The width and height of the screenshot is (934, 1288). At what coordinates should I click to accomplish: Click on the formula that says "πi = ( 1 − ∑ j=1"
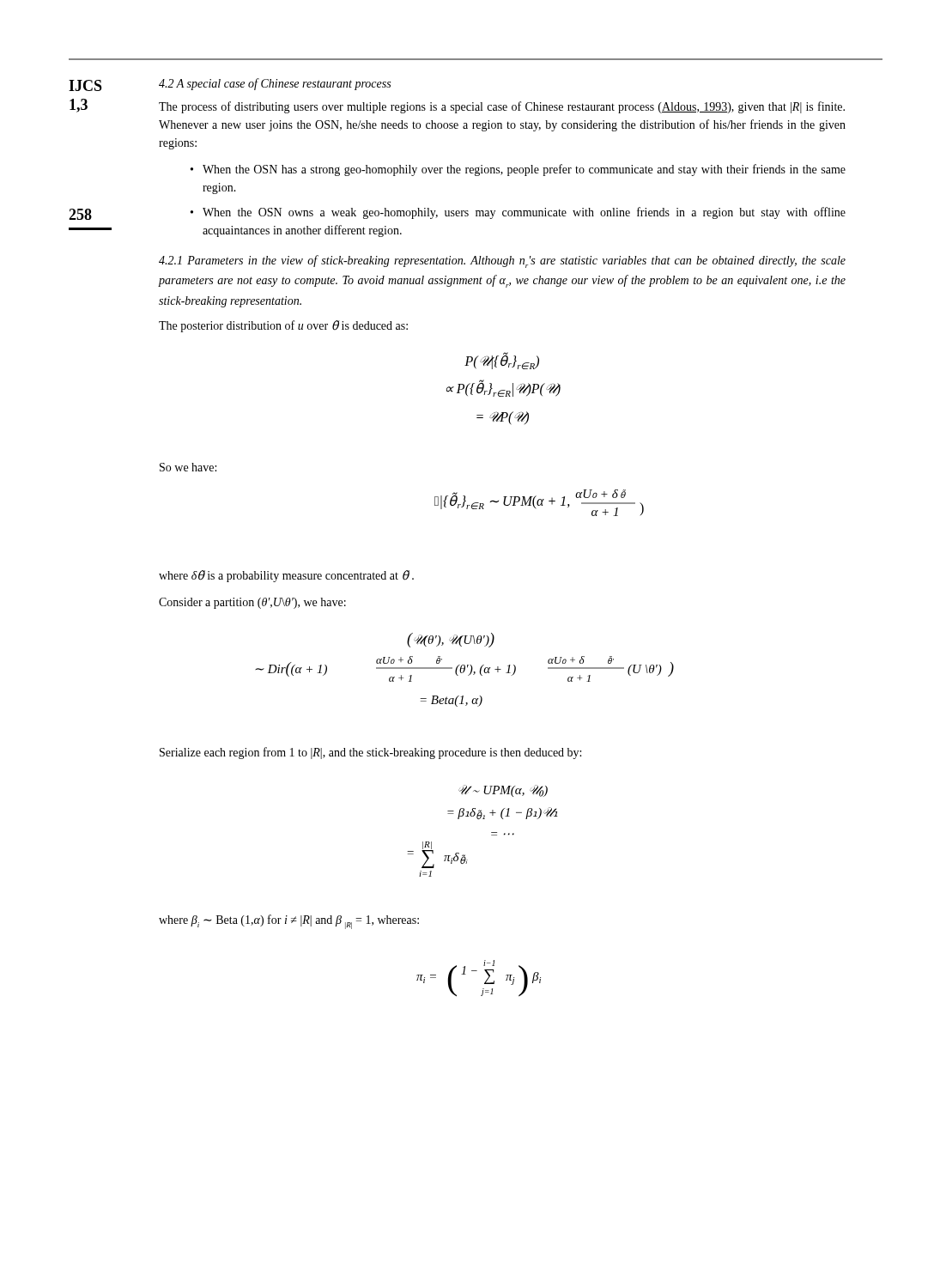click(502, 979)
